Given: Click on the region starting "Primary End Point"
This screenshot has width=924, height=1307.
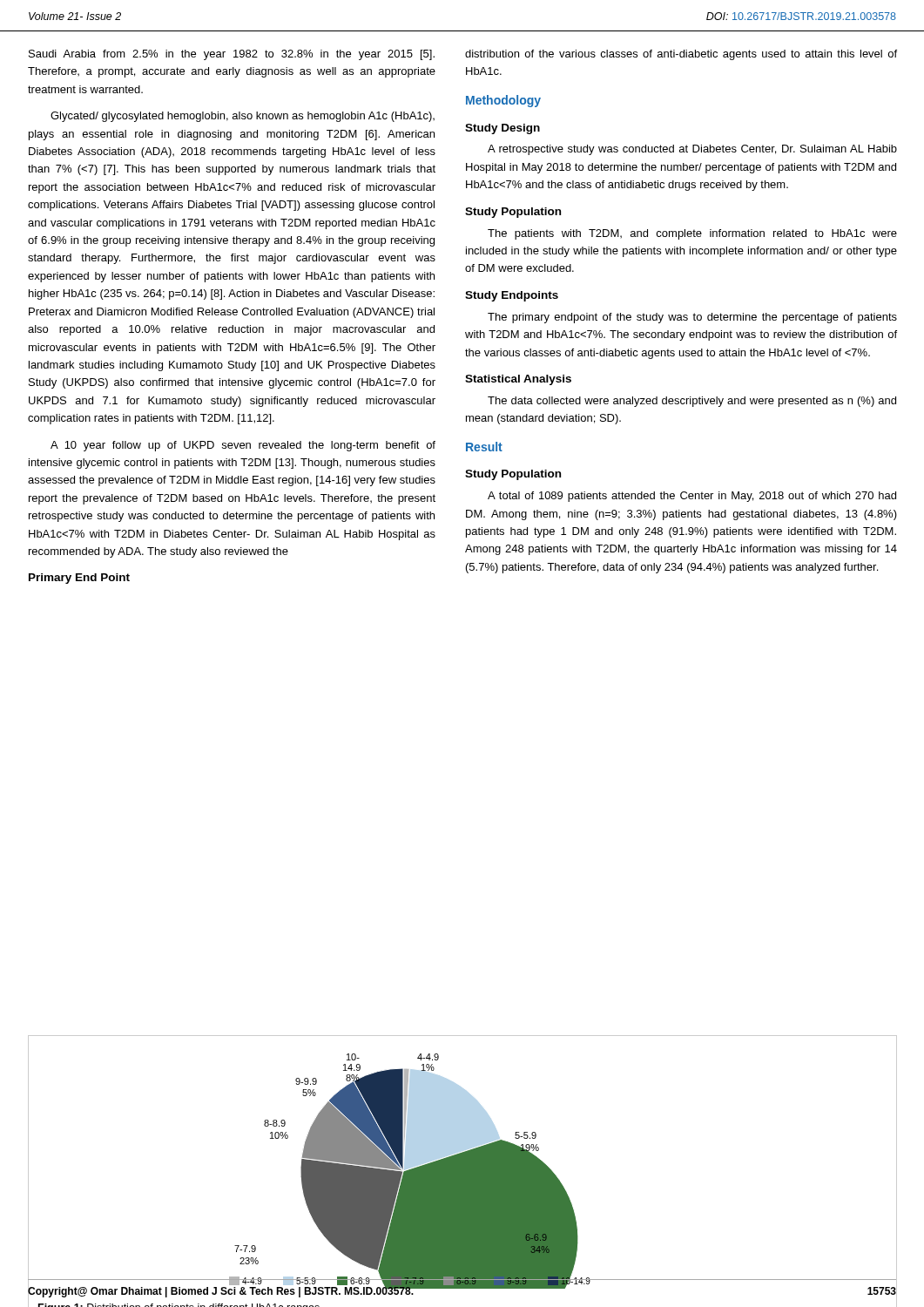Looking at the screenshot, I should (79, 578).
